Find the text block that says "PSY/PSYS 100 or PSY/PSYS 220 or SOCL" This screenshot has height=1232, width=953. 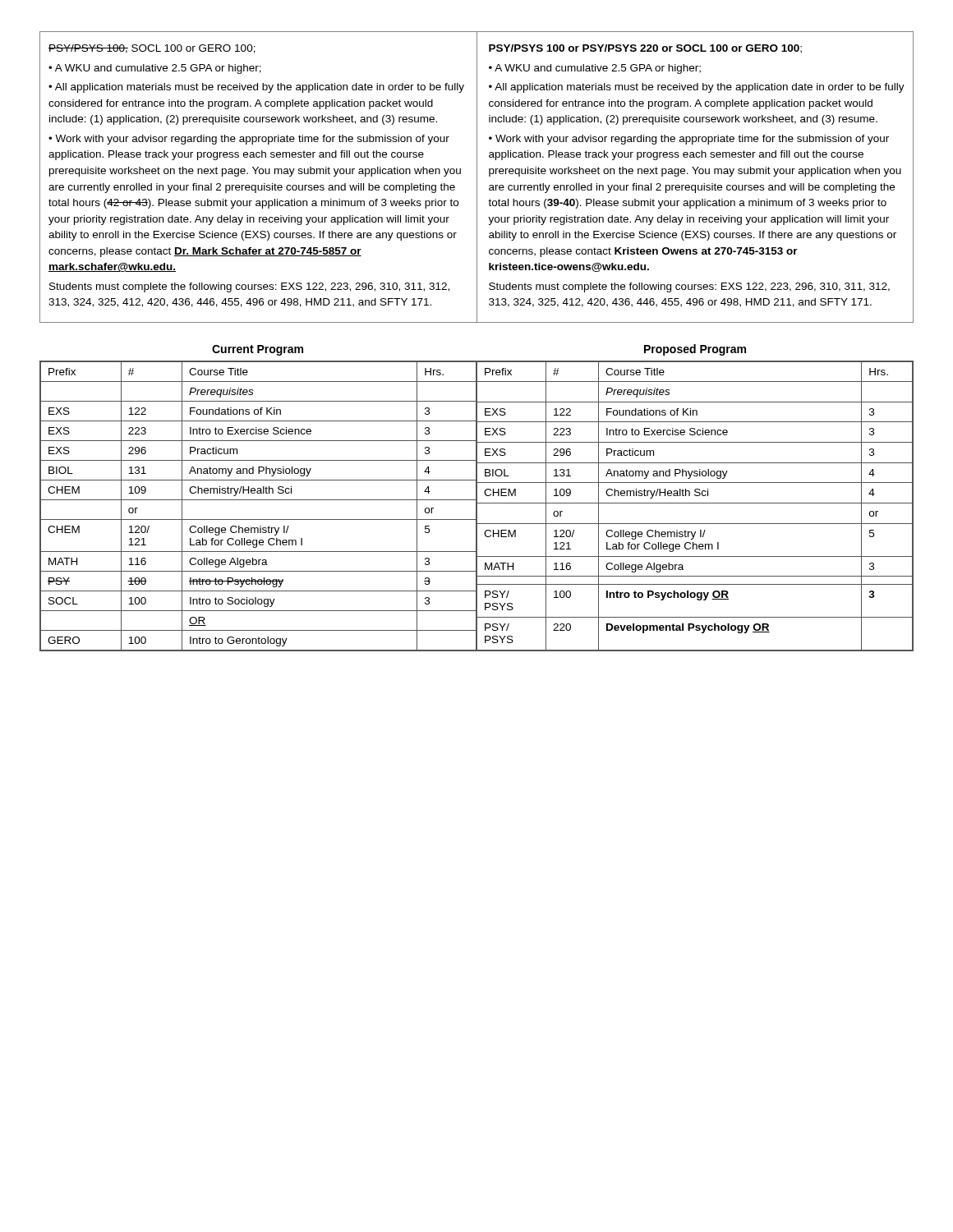(696, 175)
